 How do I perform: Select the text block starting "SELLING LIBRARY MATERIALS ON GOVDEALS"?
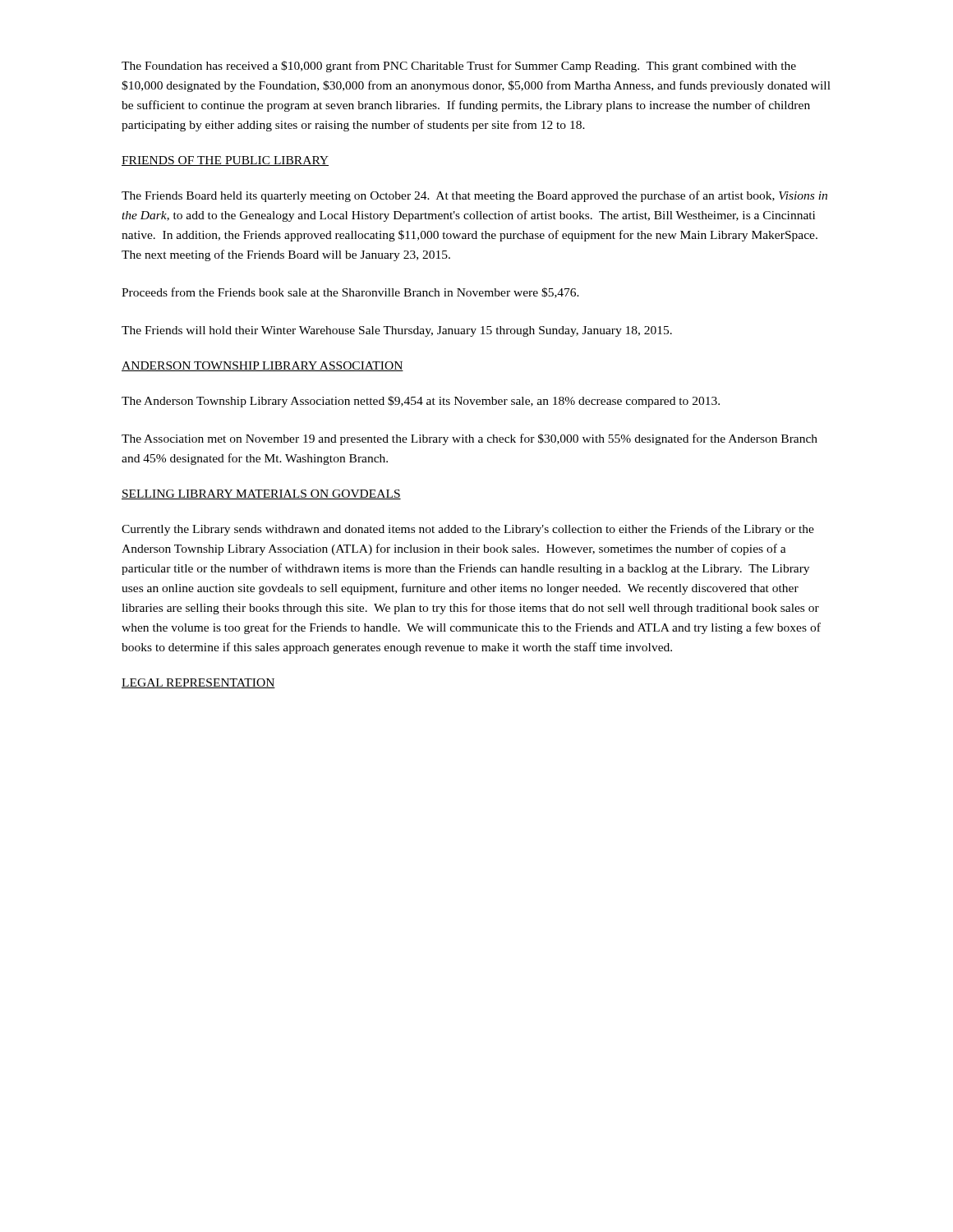261,493
